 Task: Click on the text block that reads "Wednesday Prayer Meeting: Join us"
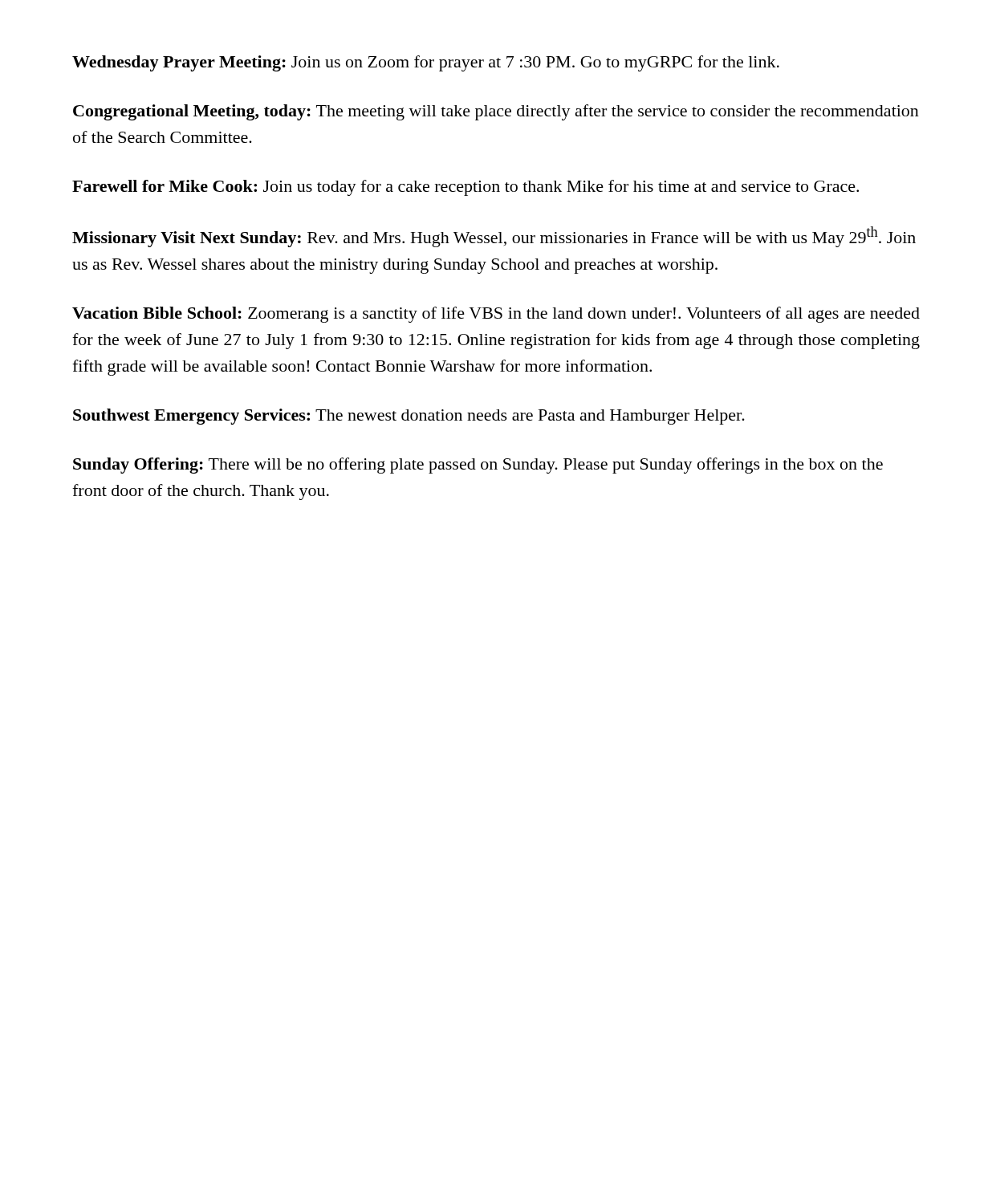click(x=496, y=61)
